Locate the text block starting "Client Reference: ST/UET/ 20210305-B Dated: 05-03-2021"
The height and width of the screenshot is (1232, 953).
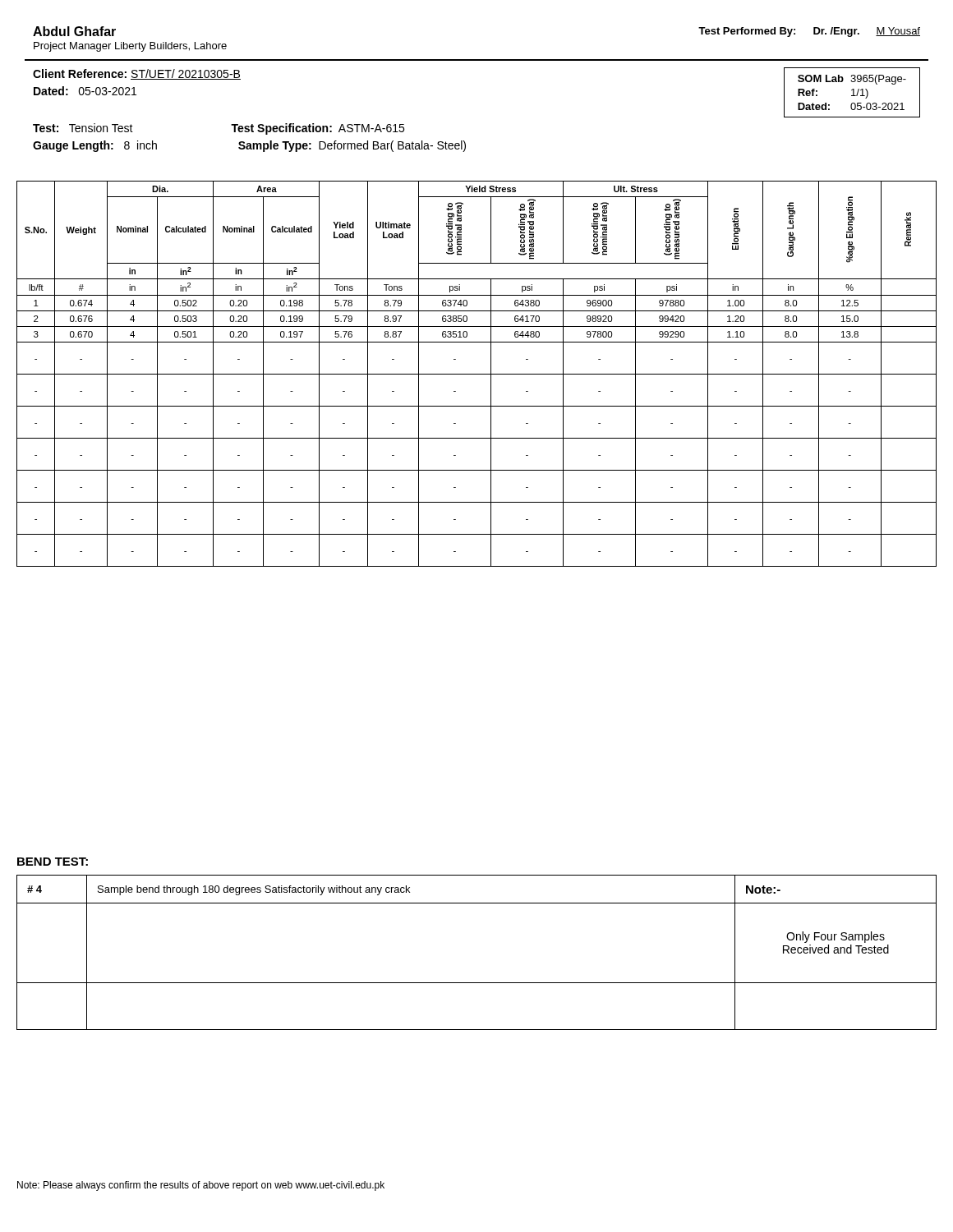click(137, 83)
